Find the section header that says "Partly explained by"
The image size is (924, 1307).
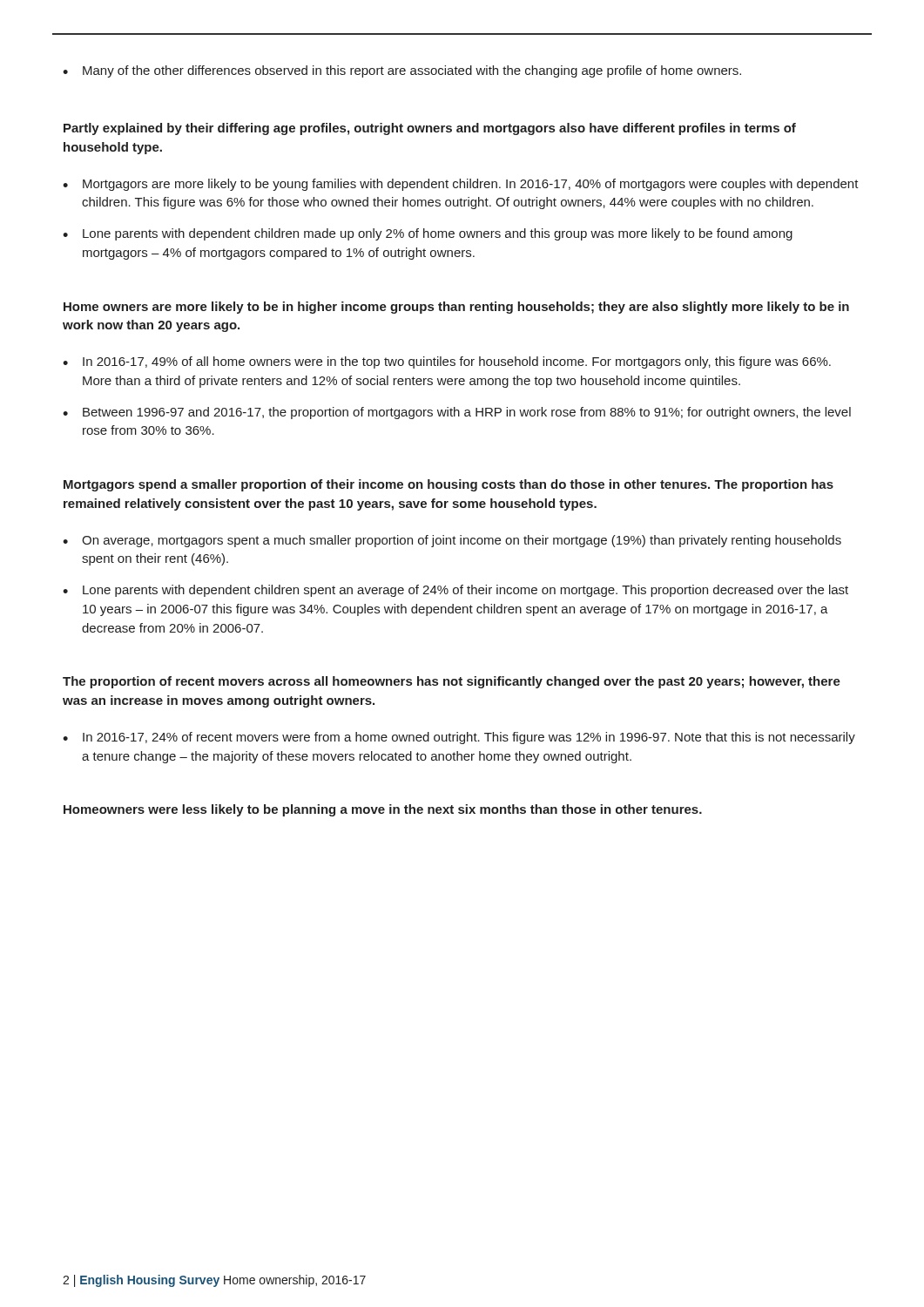[x=429, y=137]
